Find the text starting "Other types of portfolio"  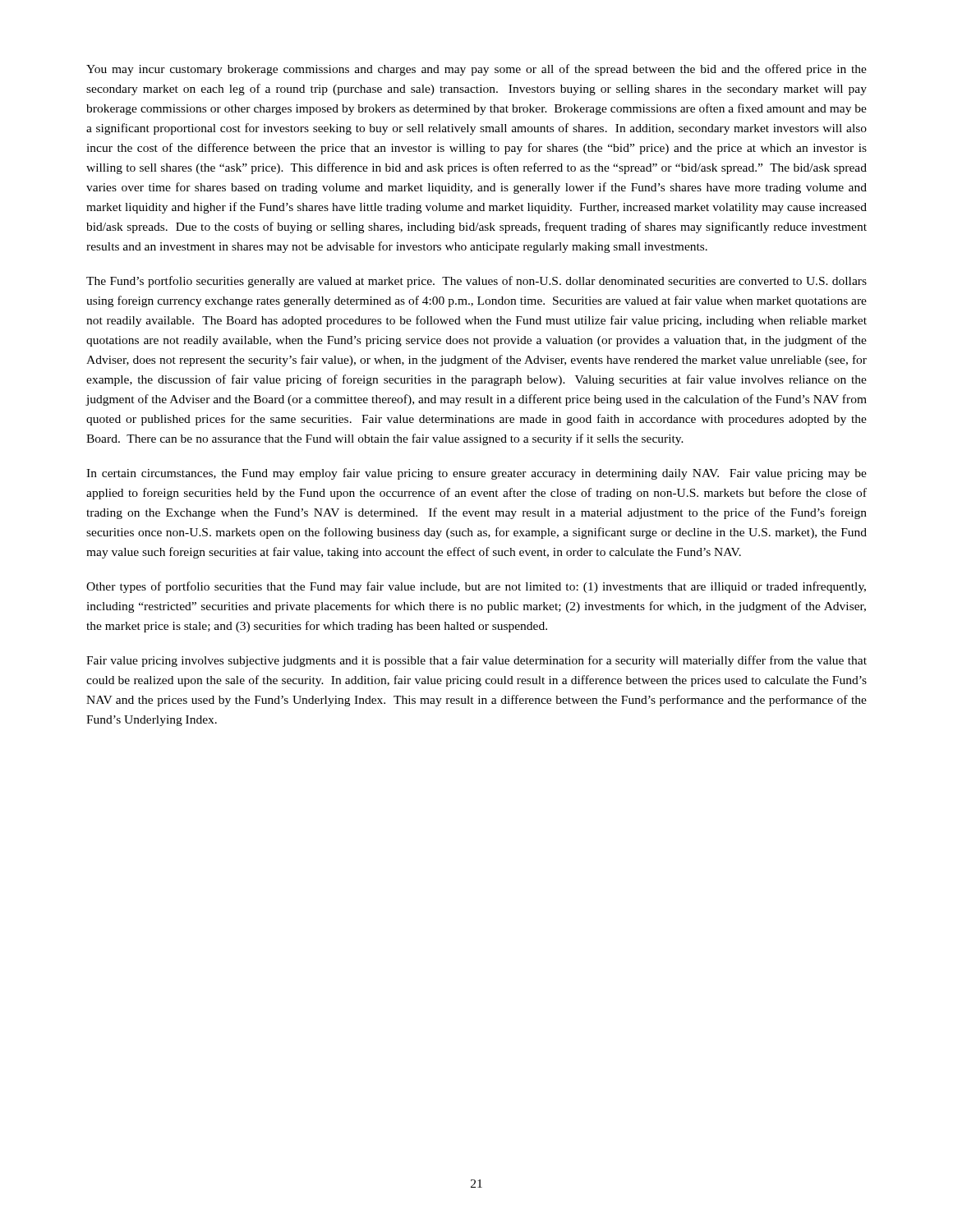click(x=476, y=606)
